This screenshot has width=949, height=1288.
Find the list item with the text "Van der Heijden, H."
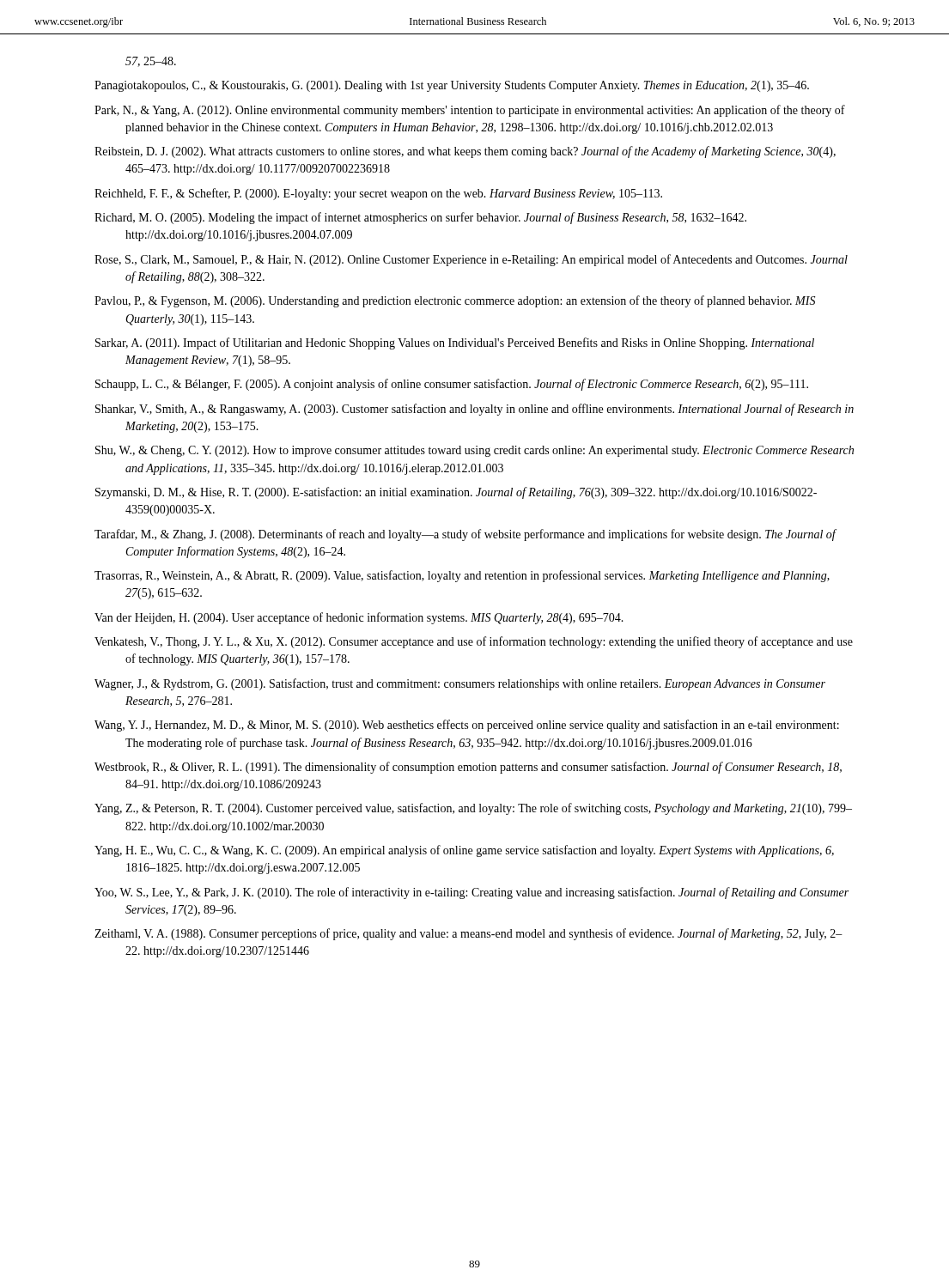[359, 618]
